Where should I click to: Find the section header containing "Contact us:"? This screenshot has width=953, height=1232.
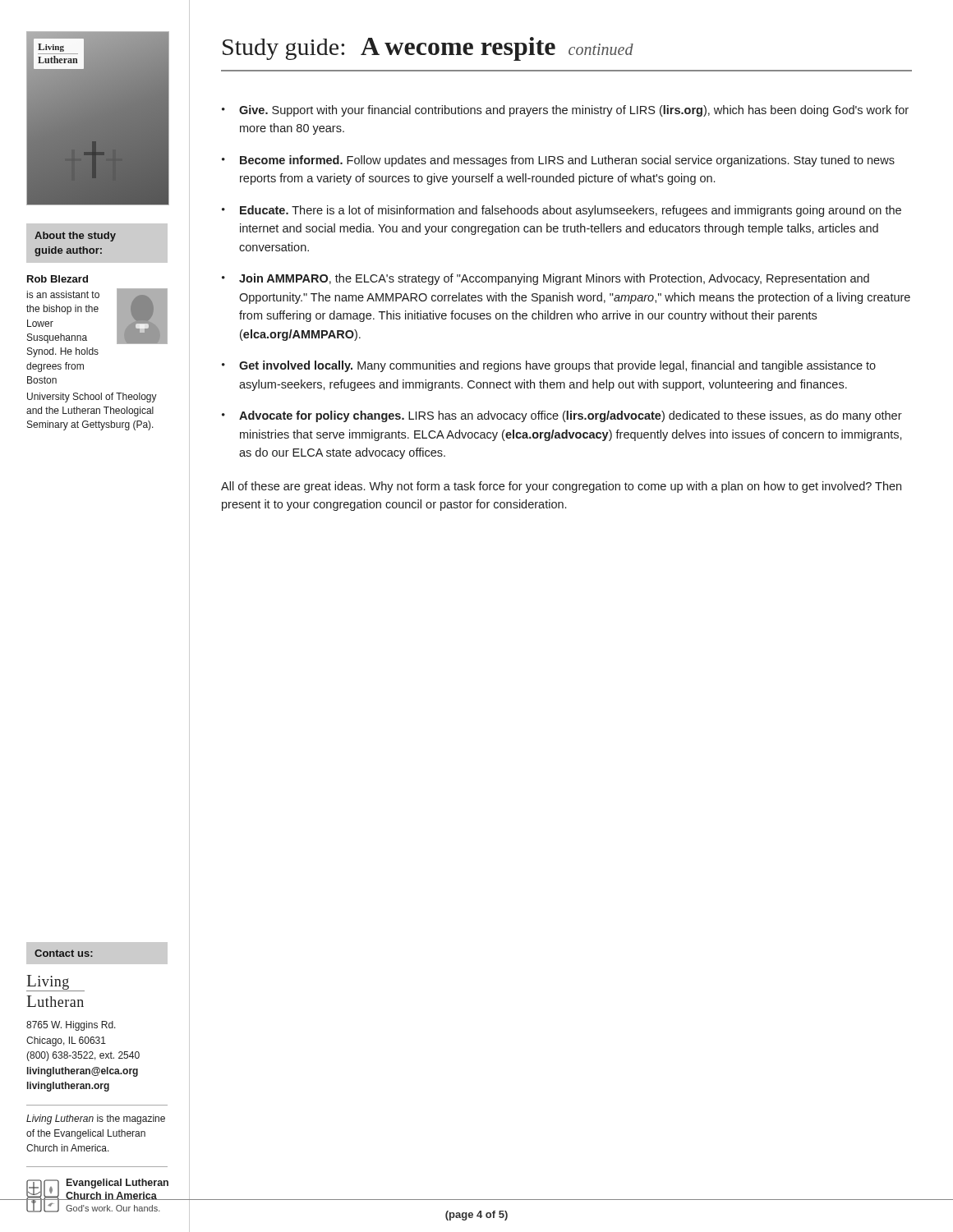click(64, 953)
